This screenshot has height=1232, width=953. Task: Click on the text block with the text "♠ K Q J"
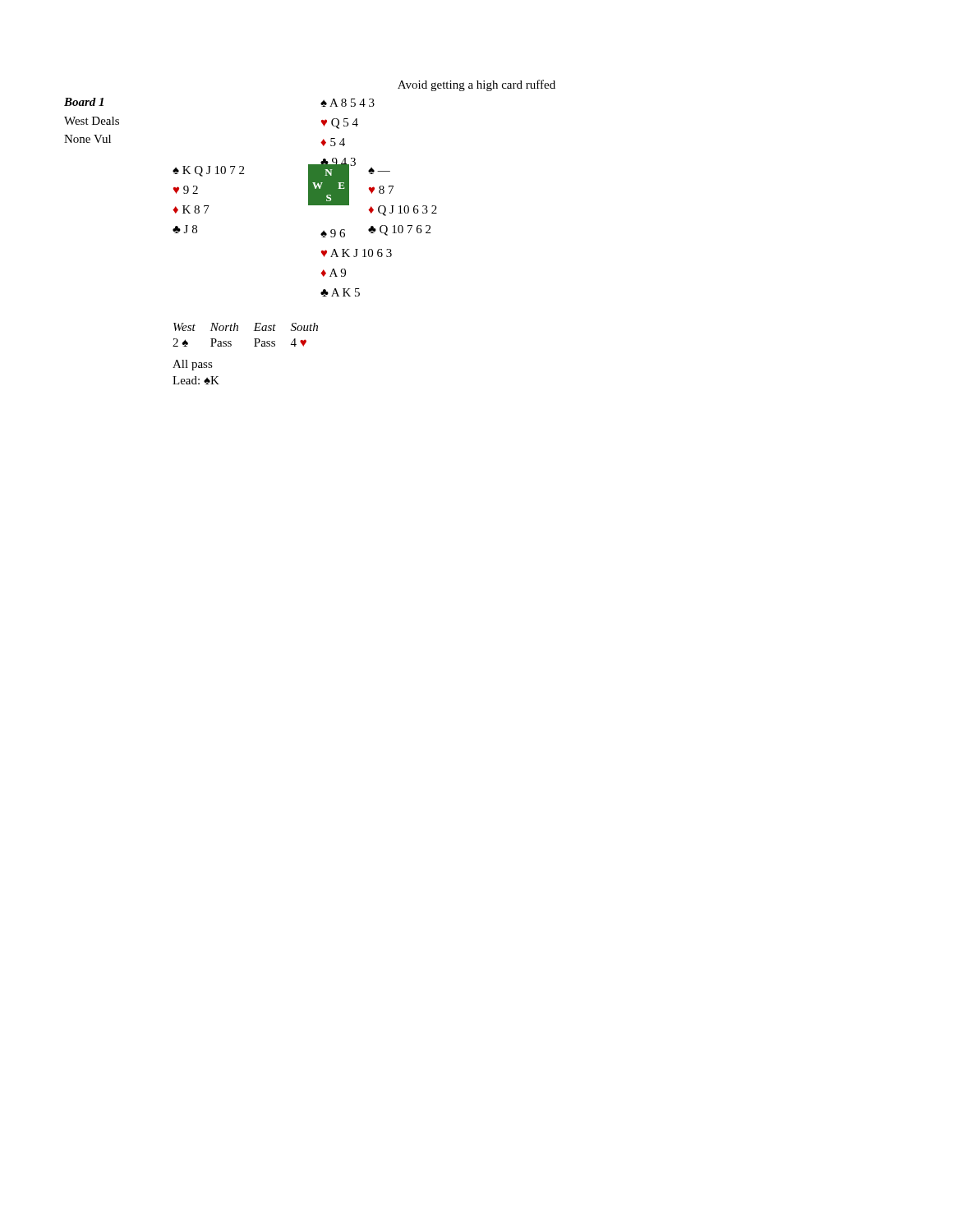tap(209, 200)
